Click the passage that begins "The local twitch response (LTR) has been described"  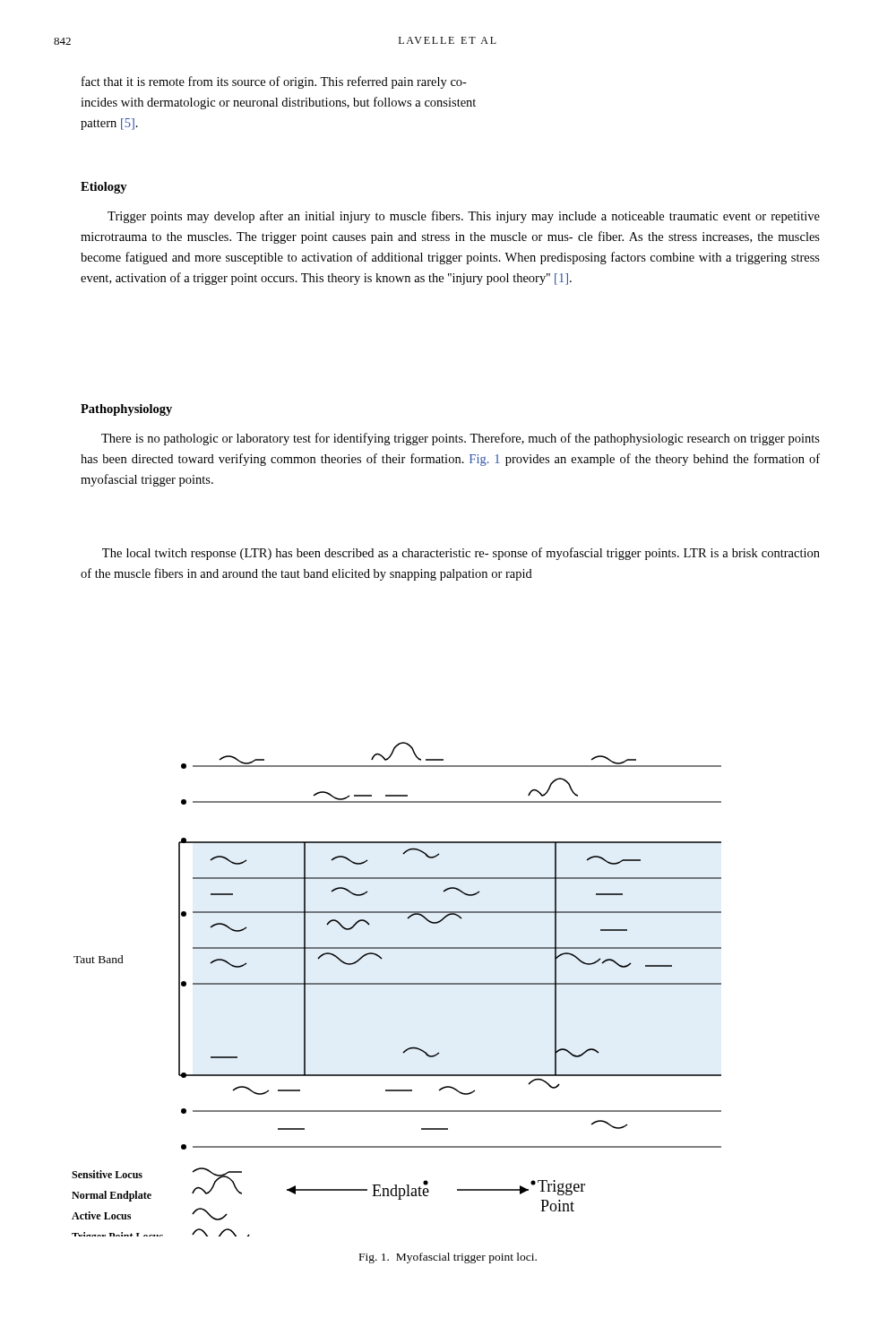pyautogui.click(x=450, y=563)
